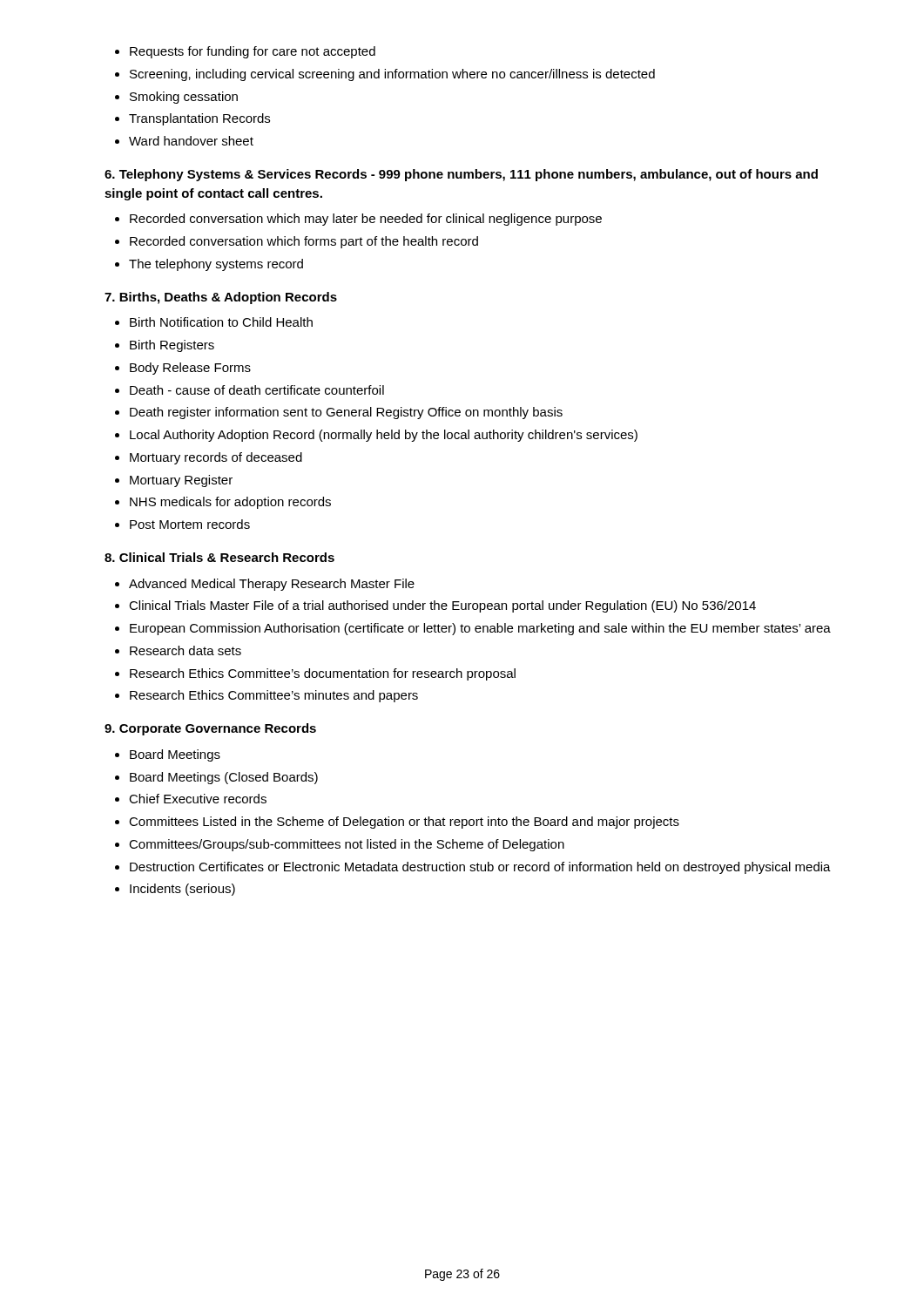Find the block starting "Local Authority Adoption Record (normally held"
Screen dimensions: 1307x924
[384, 434]
